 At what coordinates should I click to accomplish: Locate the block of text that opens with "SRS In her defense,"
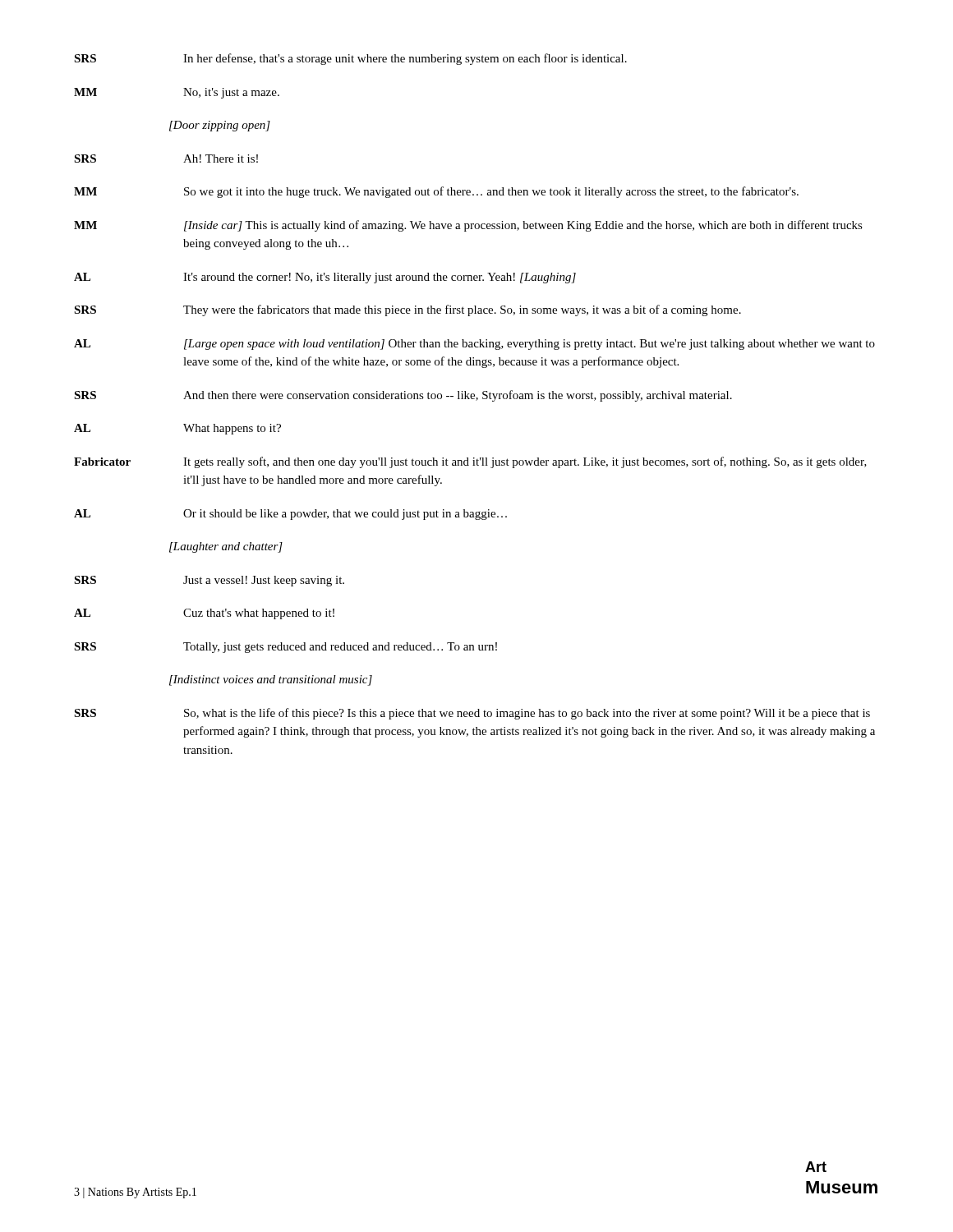tap(476, 59)
